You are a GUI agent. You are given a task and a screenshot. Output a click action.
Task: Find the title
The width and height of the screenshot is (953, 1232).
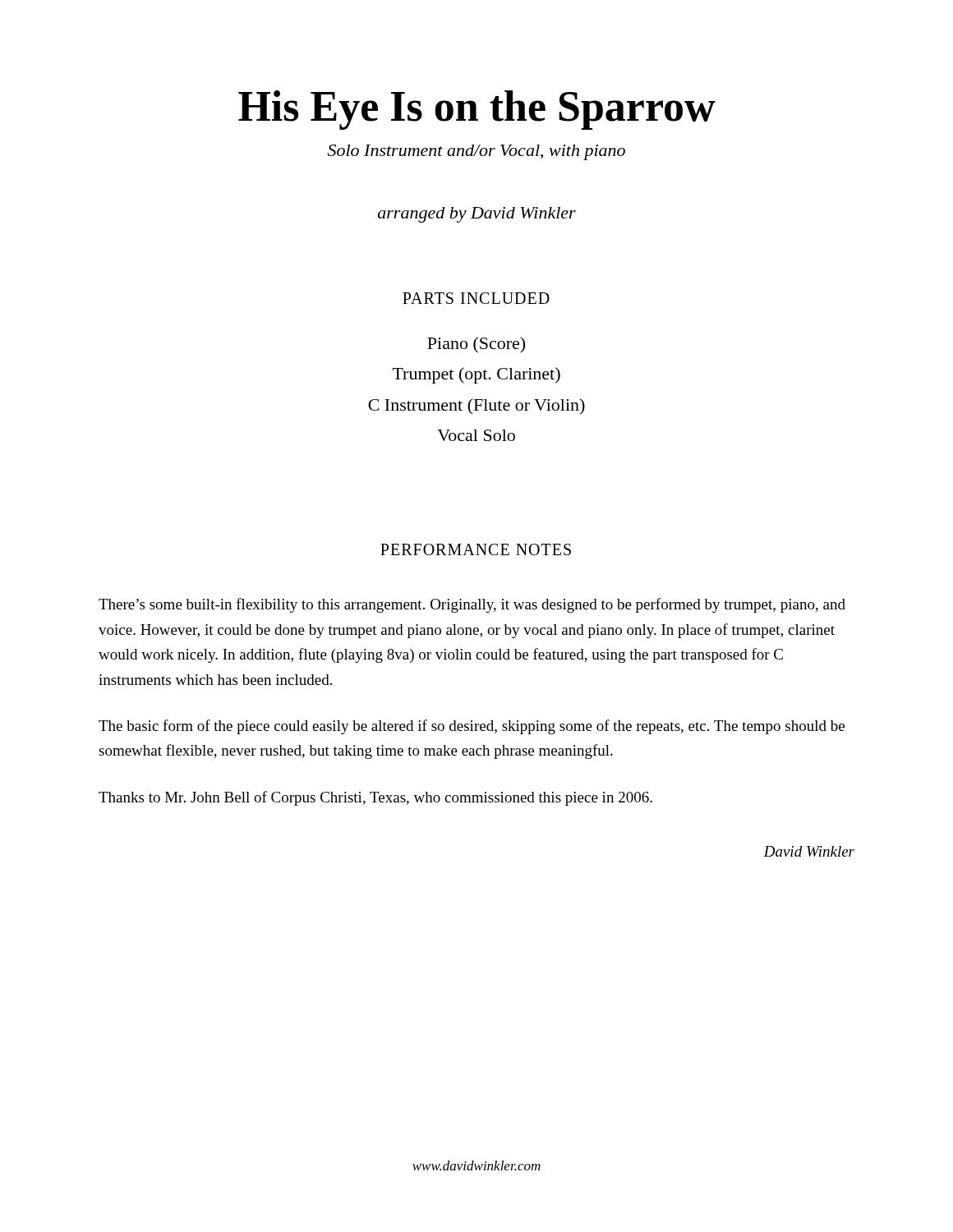click(476, 121)
